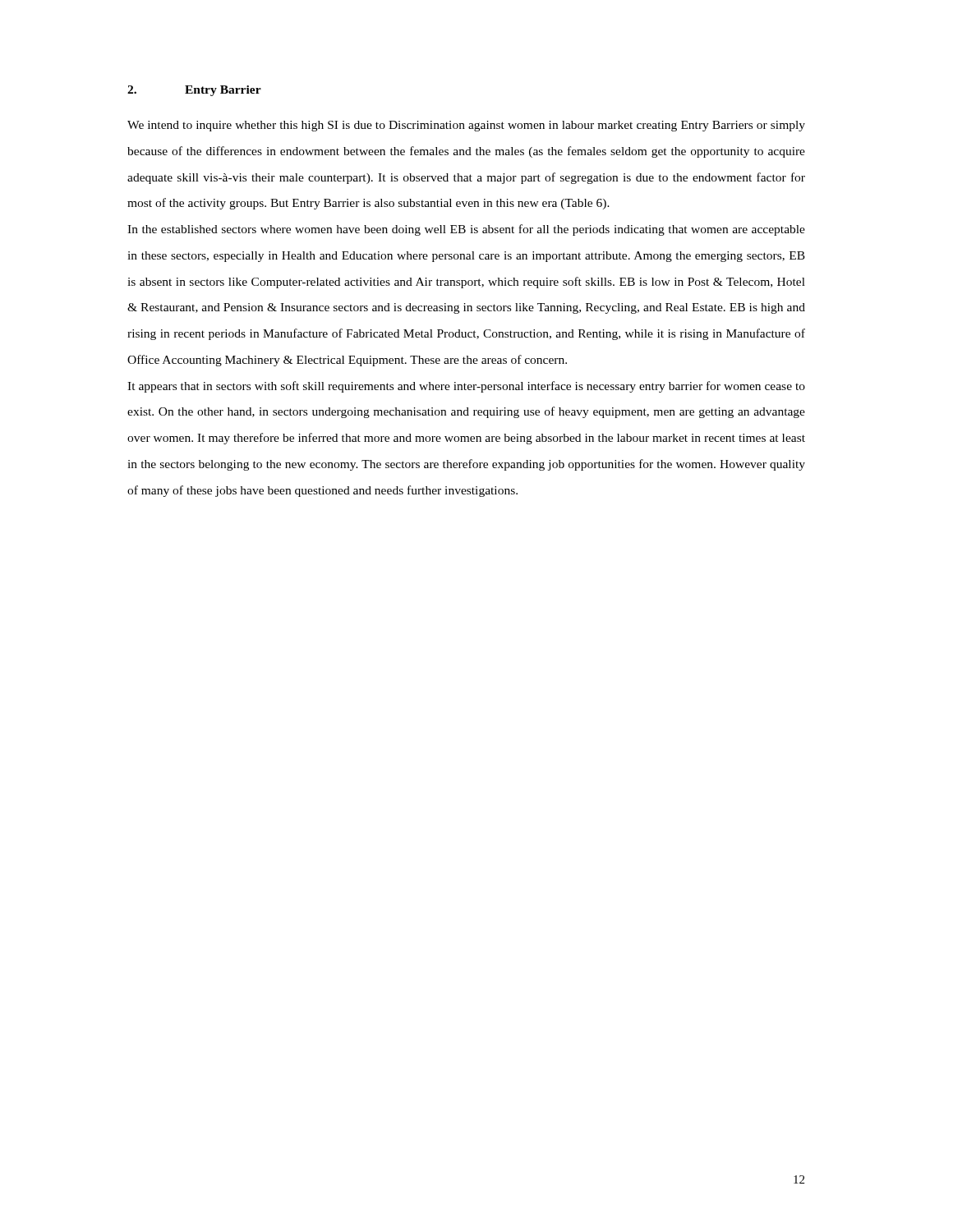The width and height of the screenshot is (953, 1232).
Task: Find the element starting "In the established sectors where women have been"
Action: 466,294
